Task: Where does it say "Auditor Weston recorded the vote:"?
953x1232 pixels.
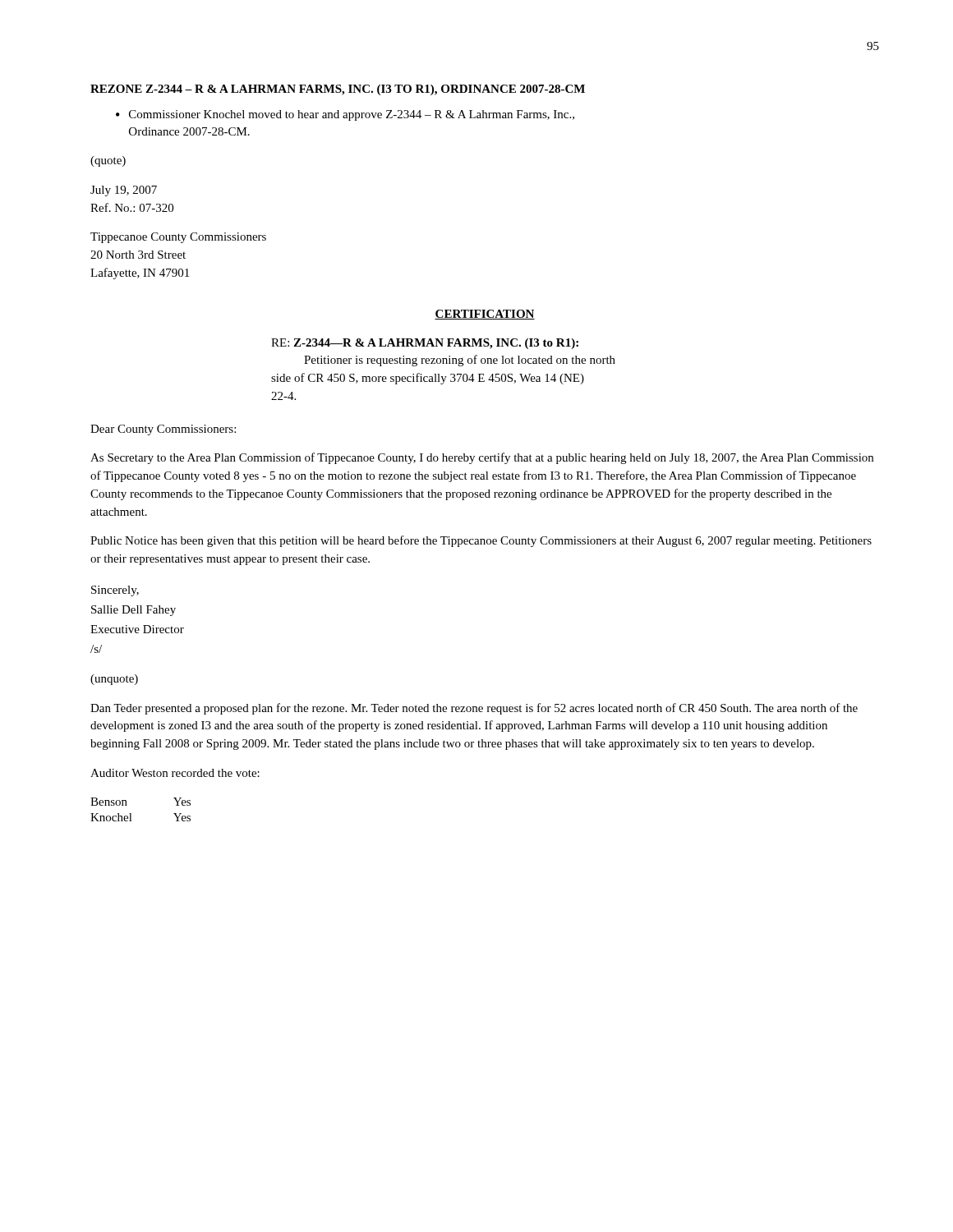Action: [175, 773]
